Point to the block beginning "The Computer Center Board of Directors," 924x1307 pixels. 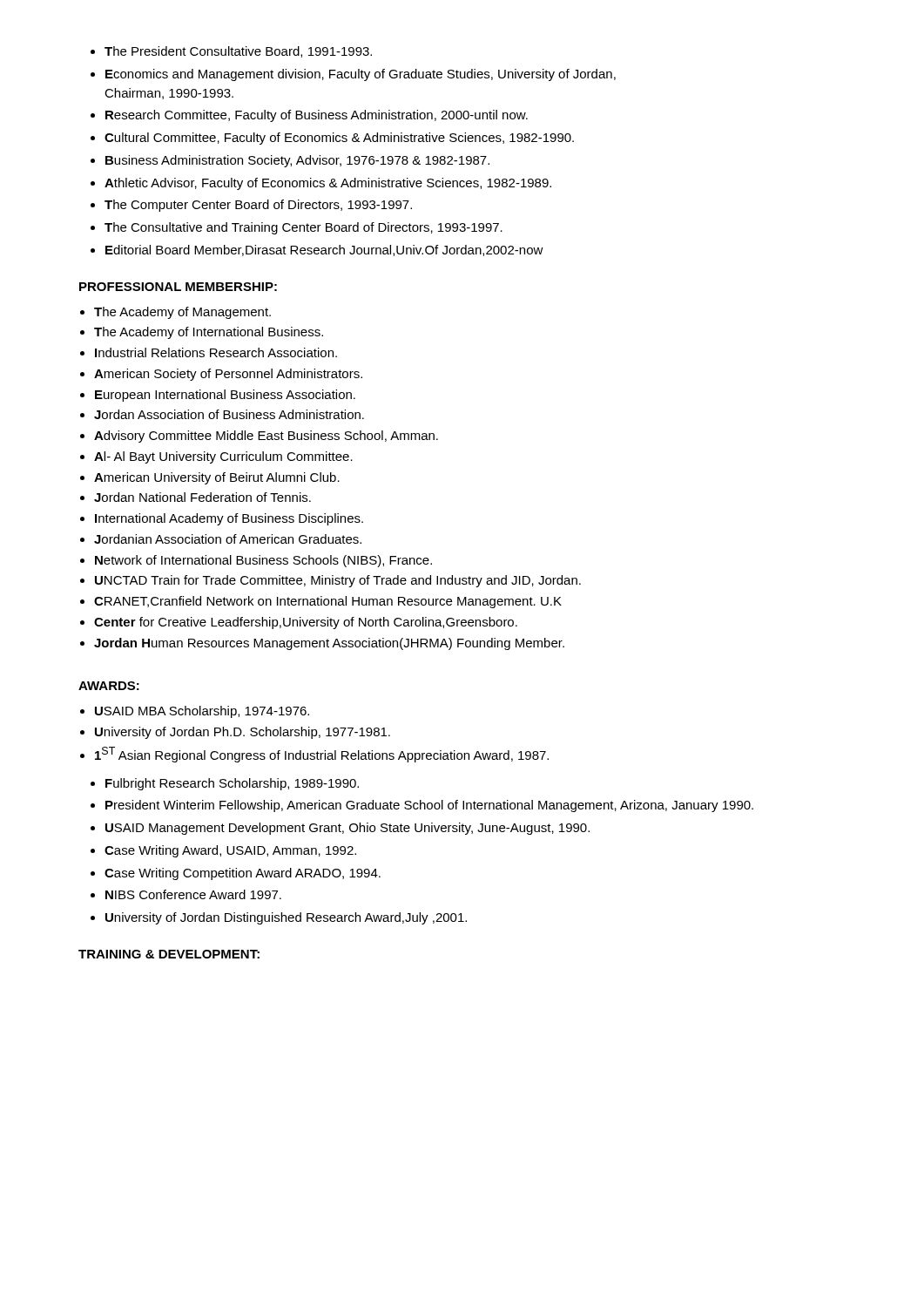click(259, 205)
